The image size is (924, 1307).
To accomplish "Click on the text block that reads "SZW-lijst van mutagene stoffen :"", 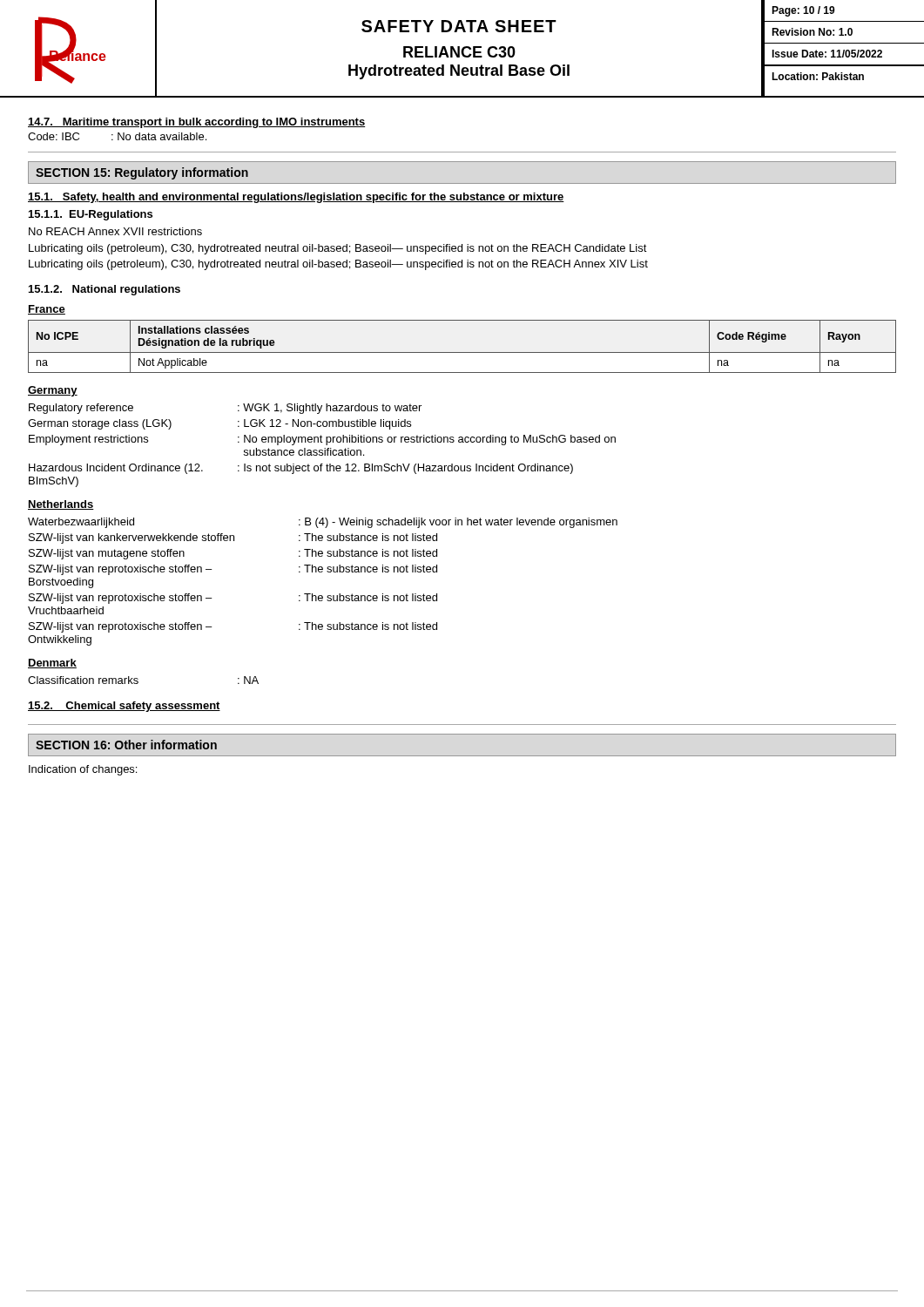I will 108,554.
